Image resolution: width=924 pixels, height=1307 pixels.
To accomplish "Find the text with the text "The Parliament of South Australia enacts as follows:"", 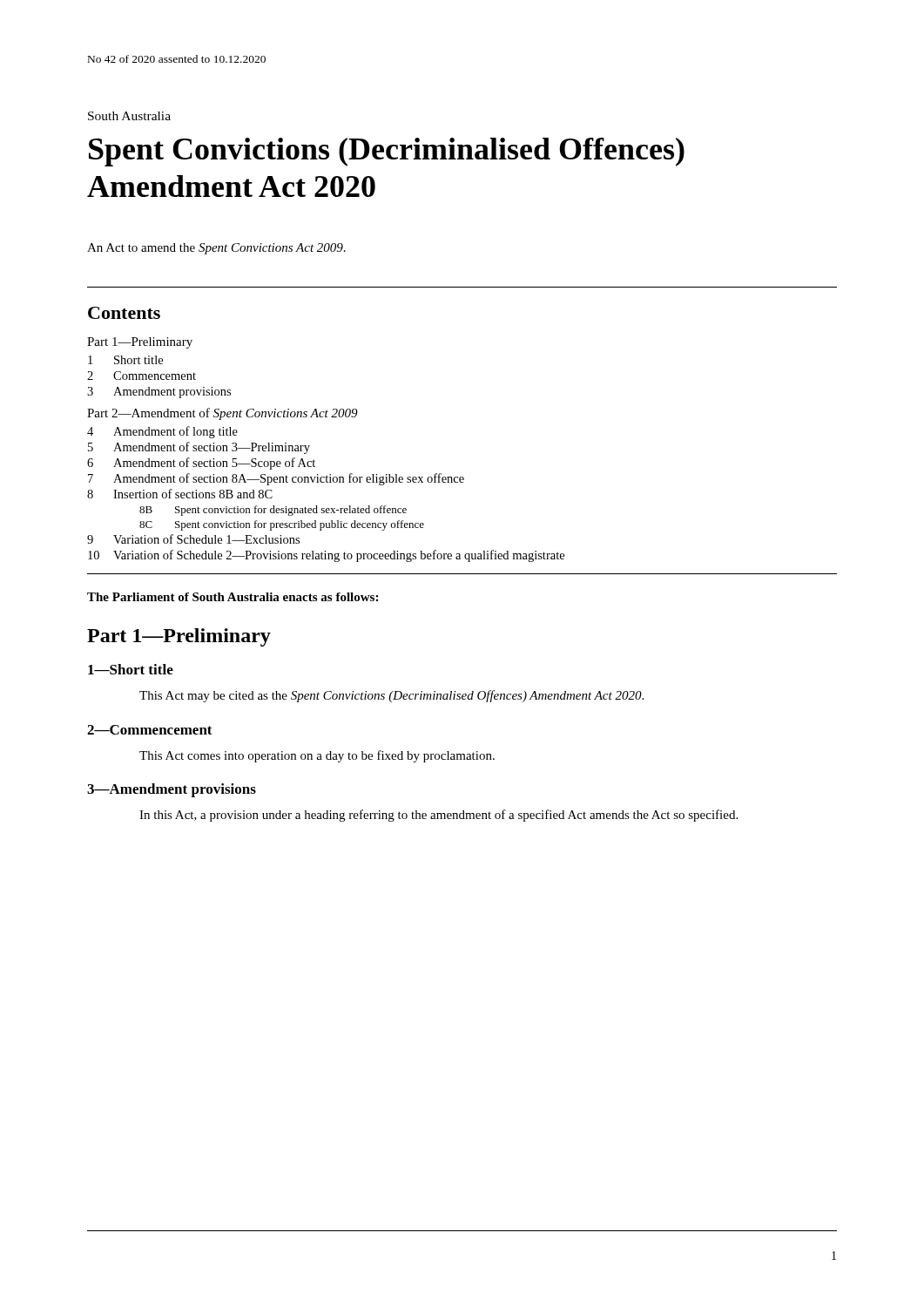I will [233, 597].
